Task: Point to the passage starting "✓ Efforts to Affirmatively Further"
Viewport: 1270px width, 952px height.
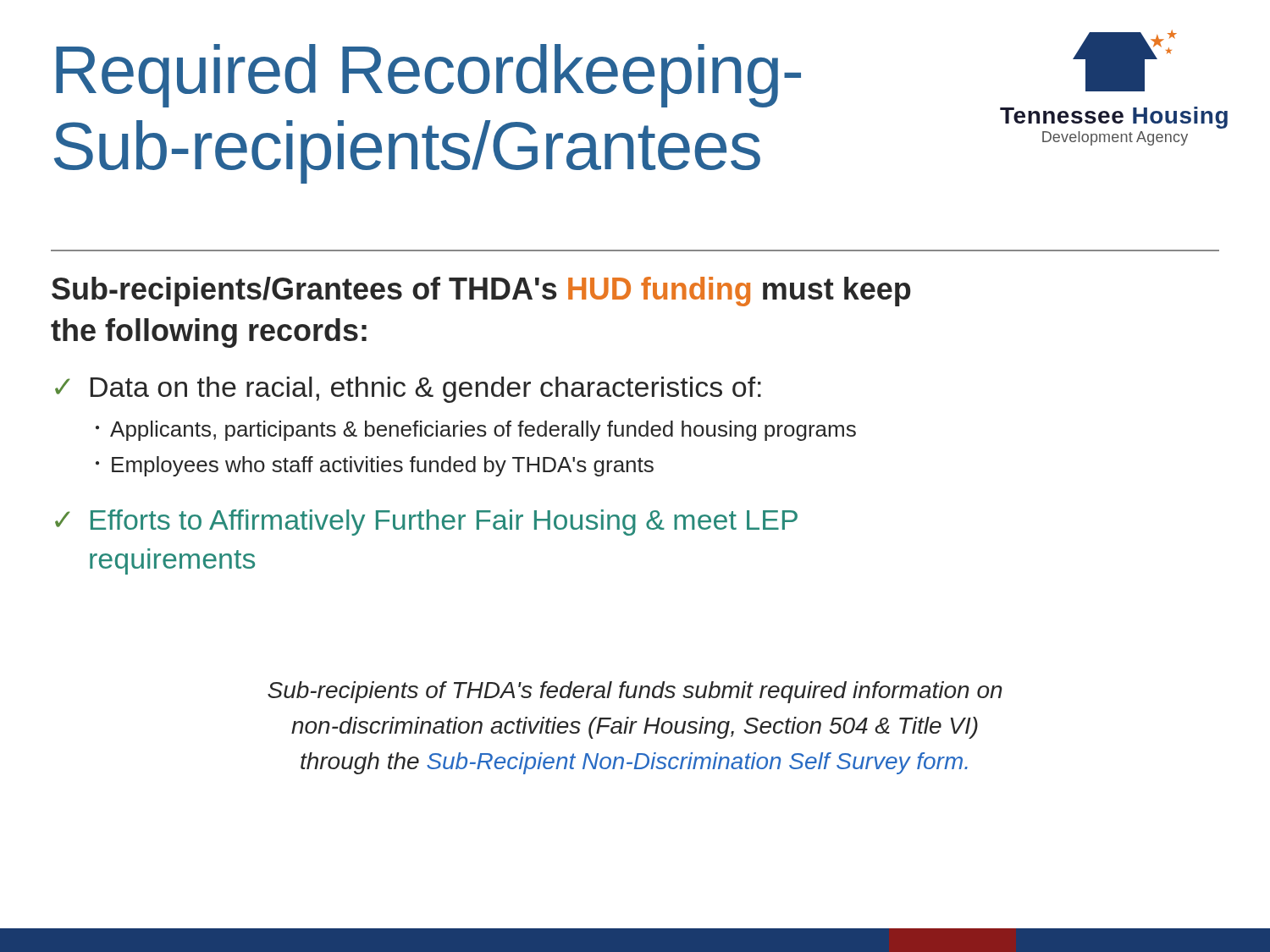Action: 425,539
